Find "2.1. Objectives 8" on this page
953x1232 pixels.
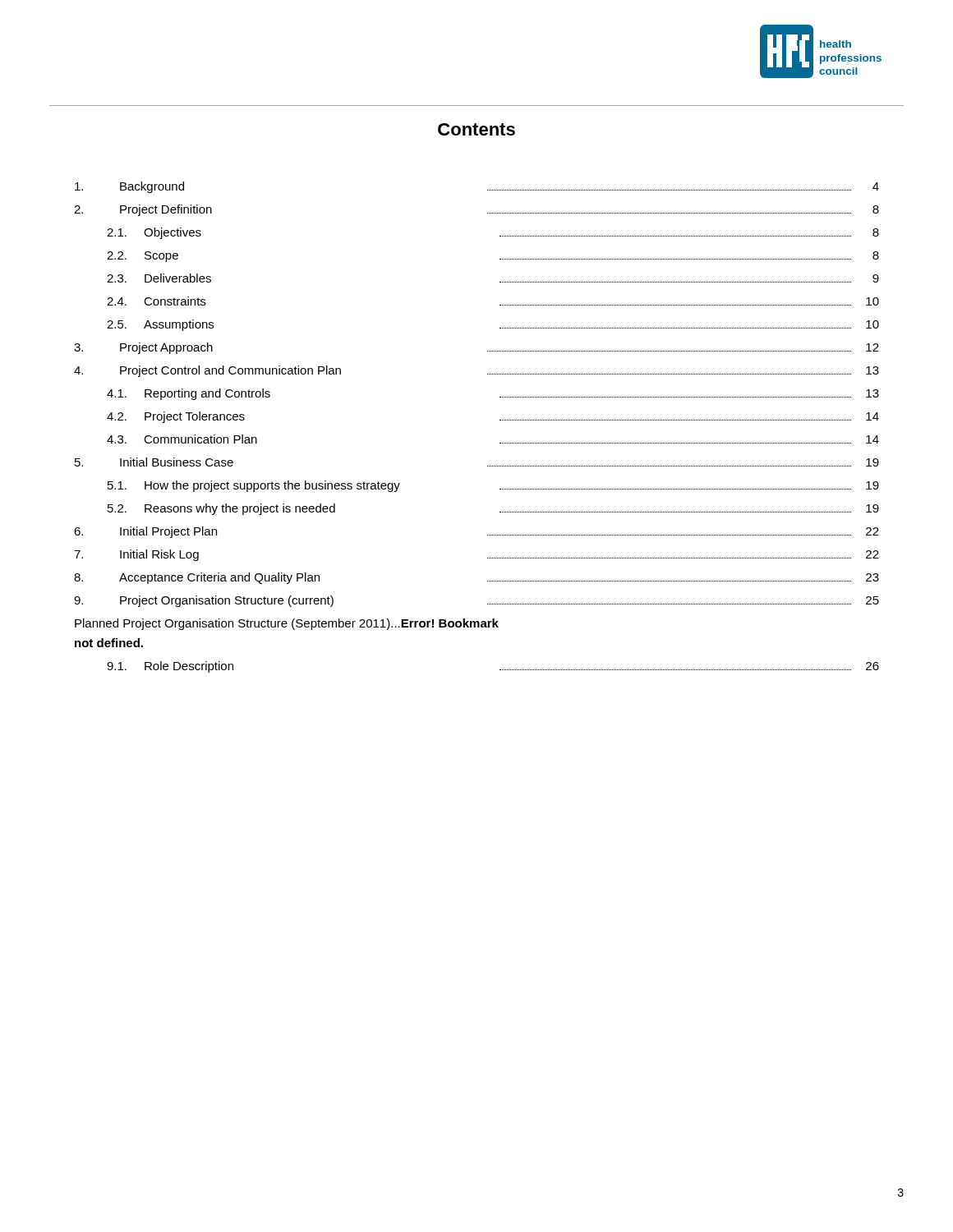point(493,232)
